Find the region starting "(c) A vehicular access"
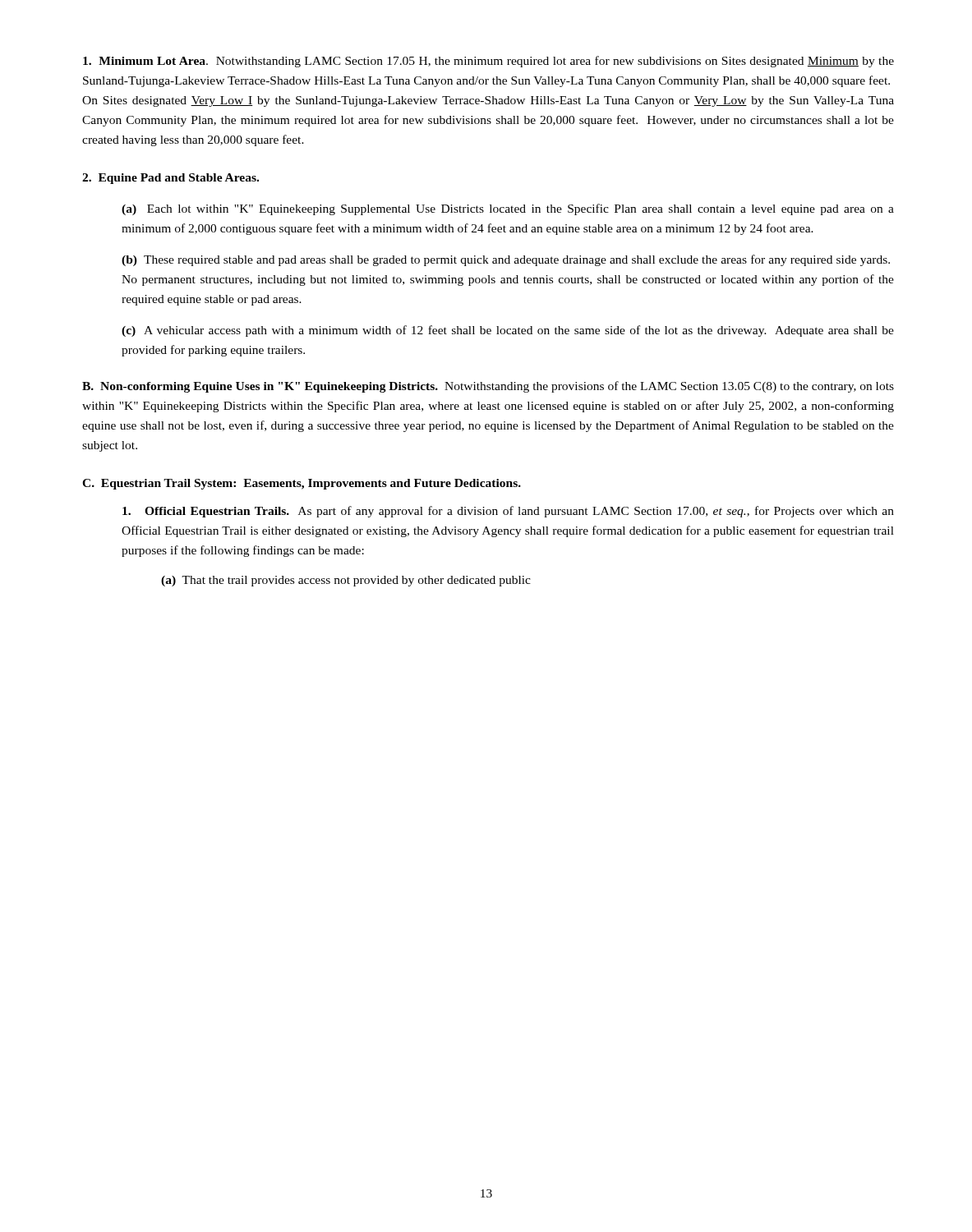 [x=508, y=340]
